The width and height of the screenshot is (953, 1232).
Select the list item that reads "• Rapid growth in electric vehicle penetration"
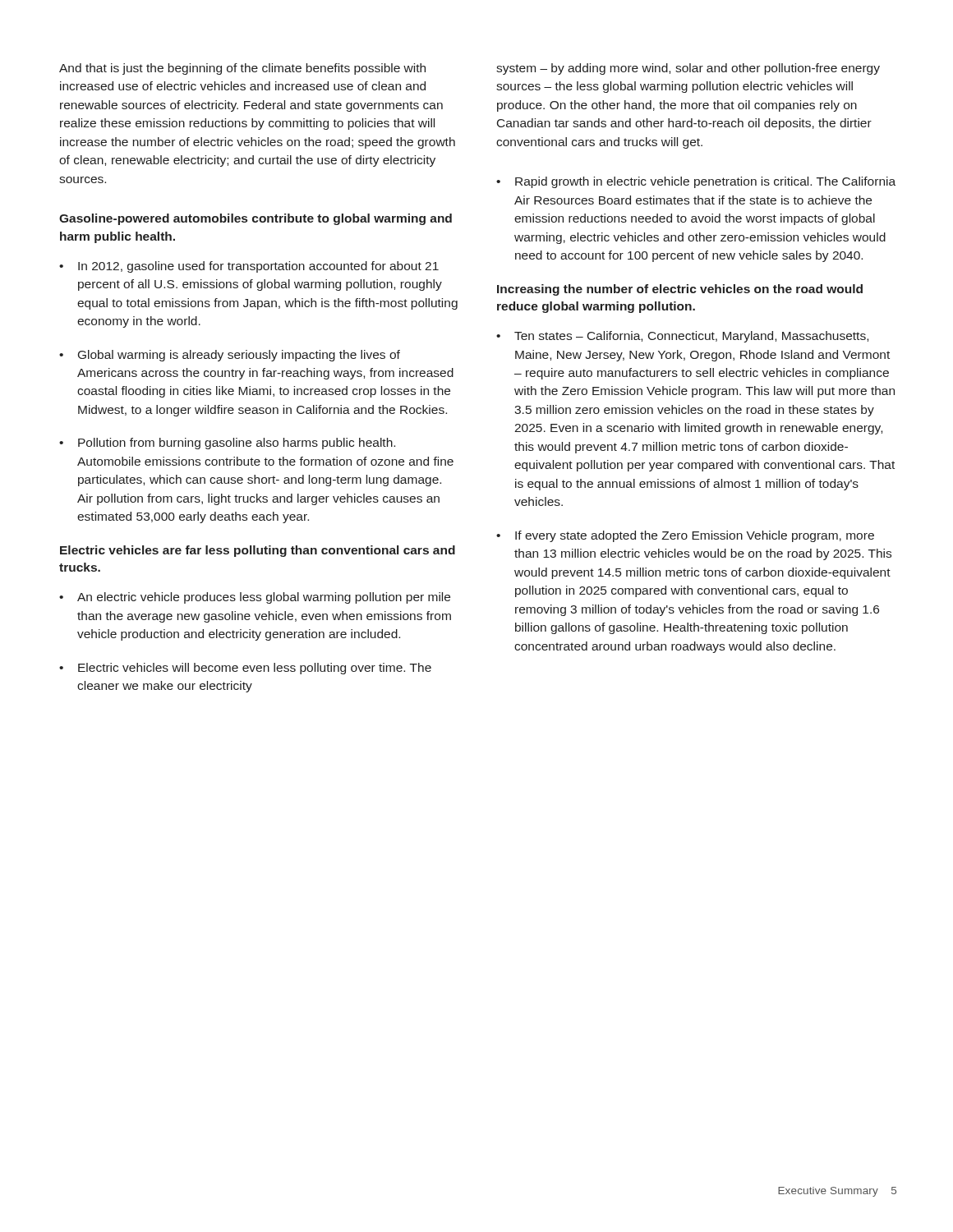697,219
